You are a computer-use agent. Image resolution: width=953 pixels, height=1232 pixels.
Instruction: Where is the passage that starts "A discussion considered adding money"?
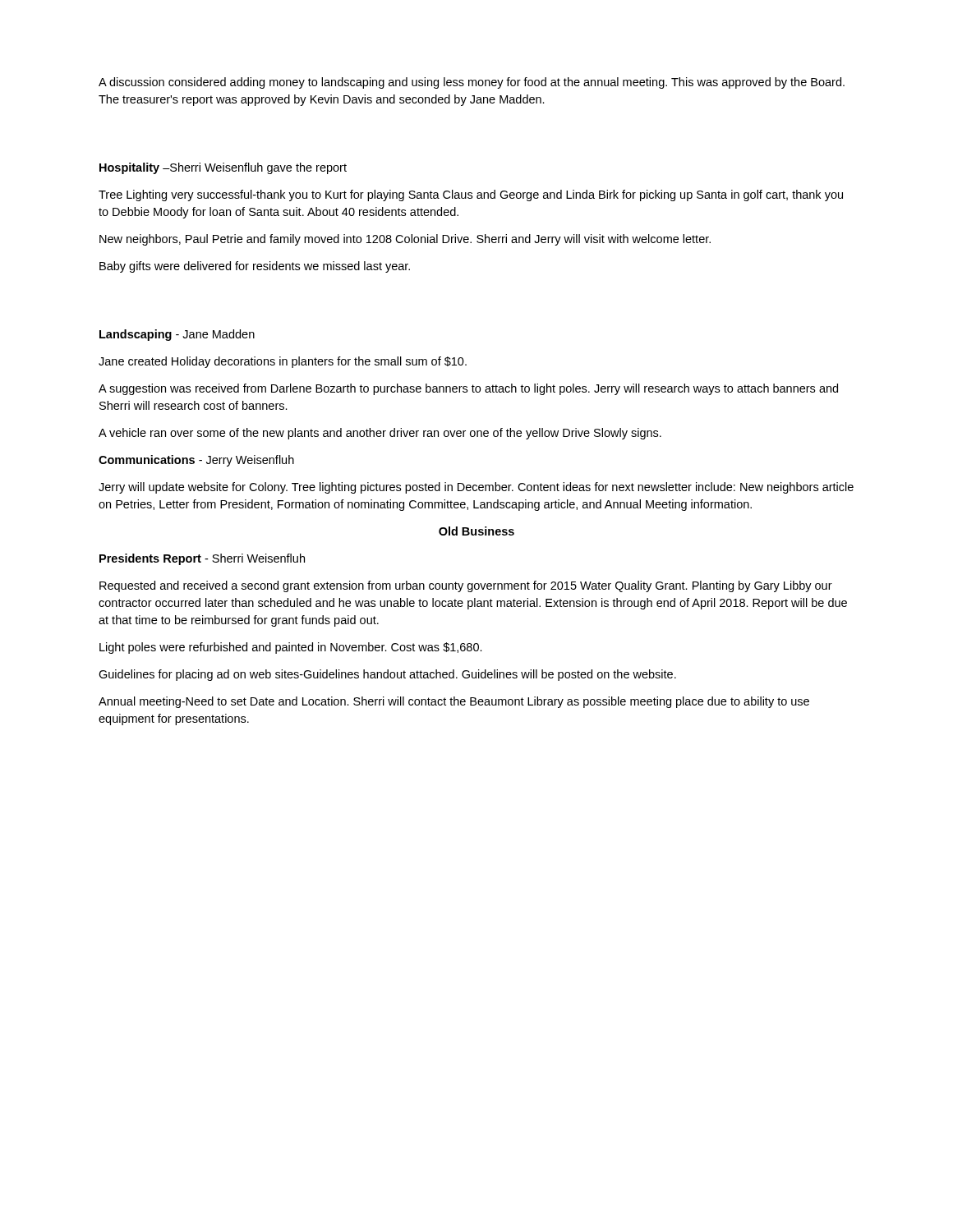click(476, 91)
